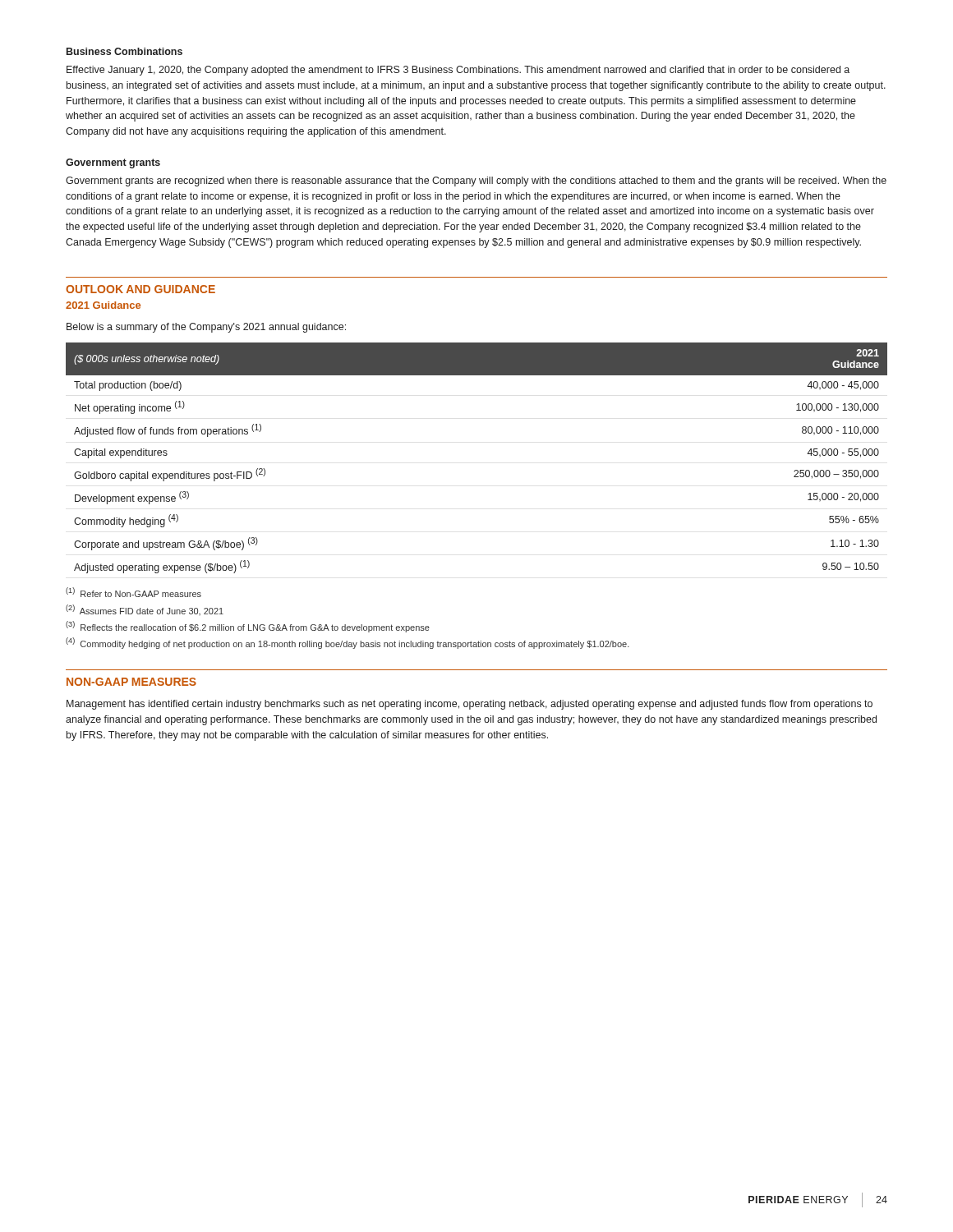The height and width of the screenshot is (1232, 953).
Task: Select the text block starting "Below is a summary of the Company's 2021"
Action: [x=206, y=328]
